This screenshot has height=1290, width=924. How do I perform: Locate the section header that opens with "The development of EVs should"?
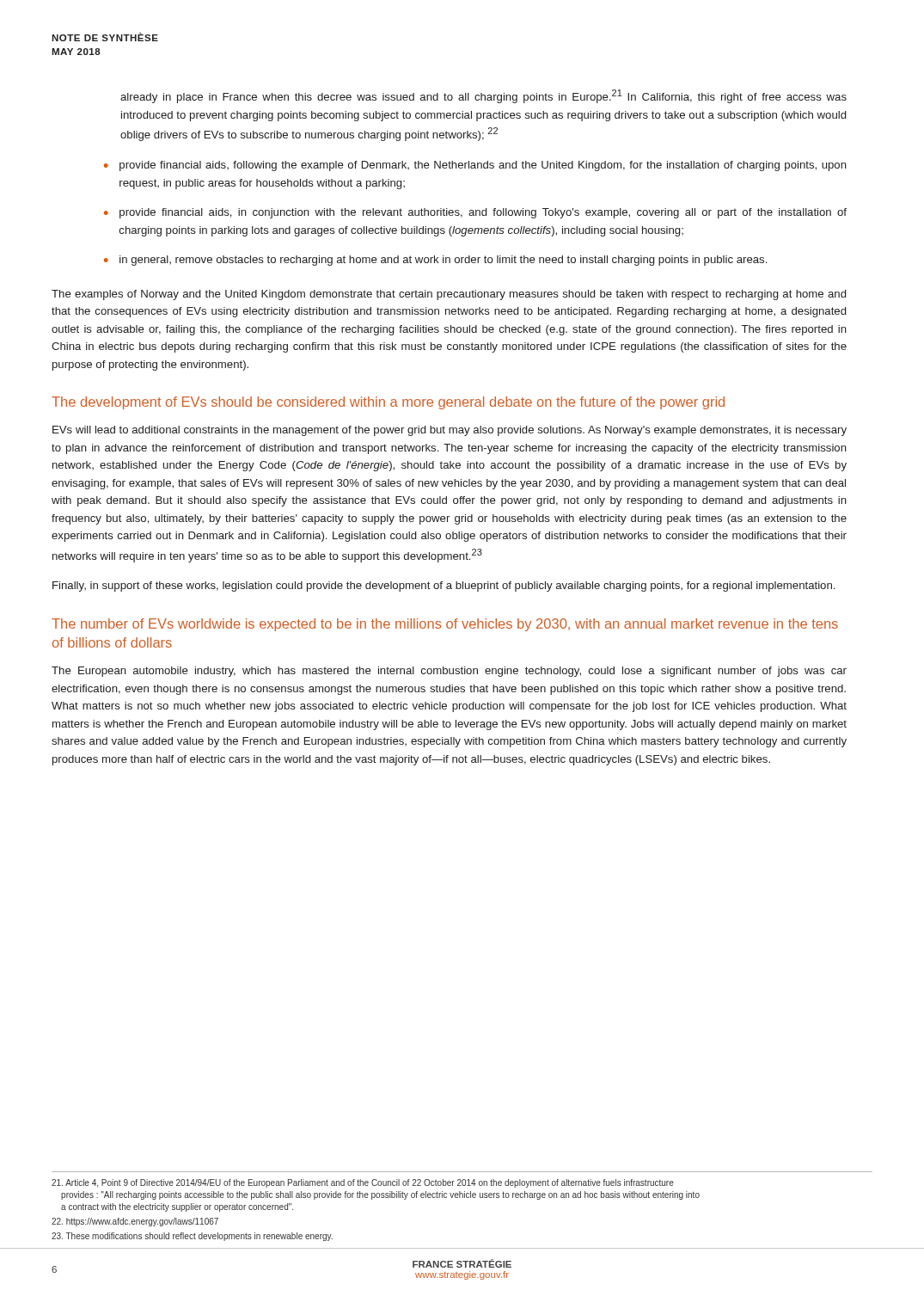tap(389, 402)
